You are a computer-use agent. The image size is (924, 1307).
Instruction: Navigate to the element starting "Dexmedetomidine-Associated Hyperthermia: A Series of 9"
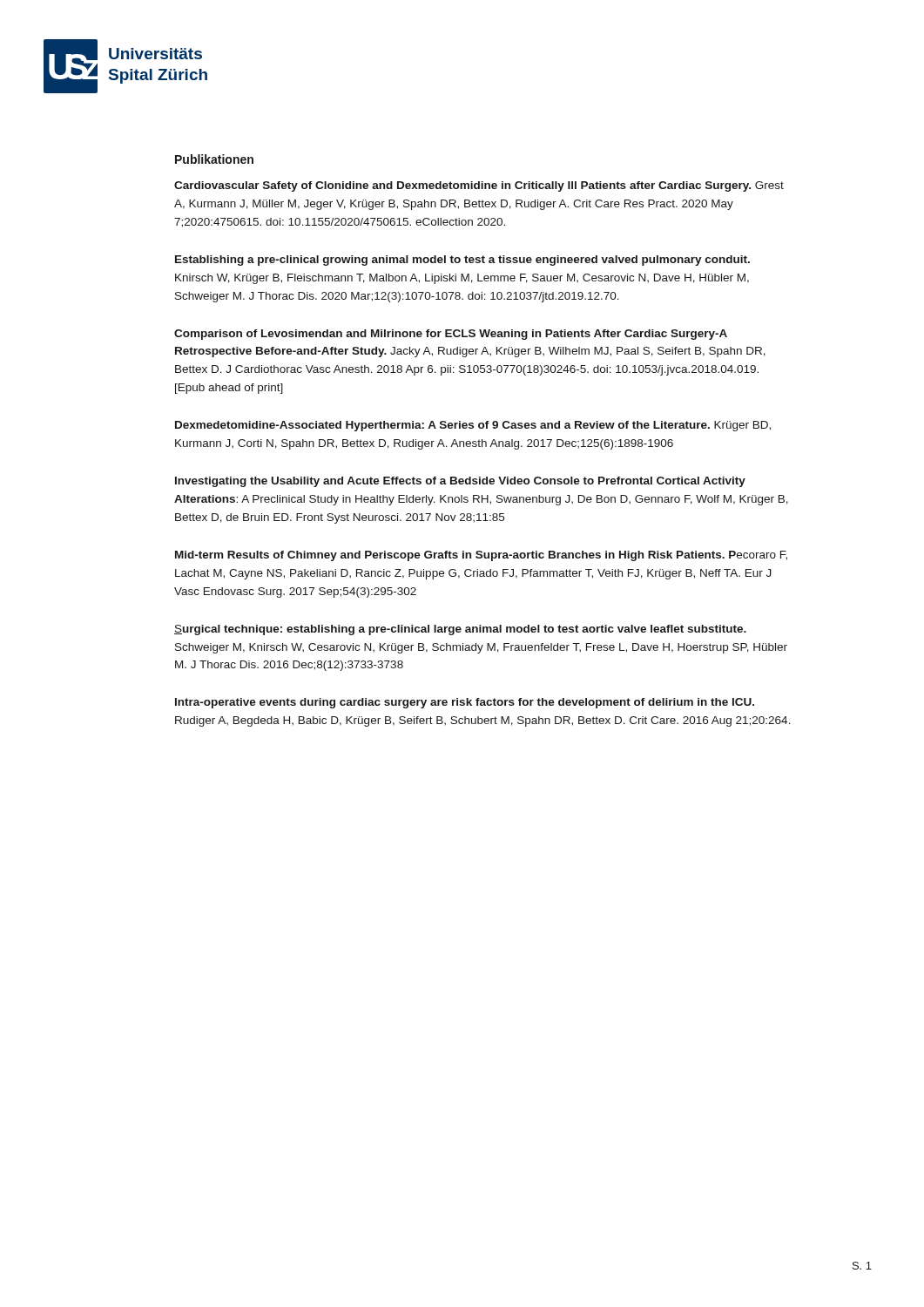point(473,434)
